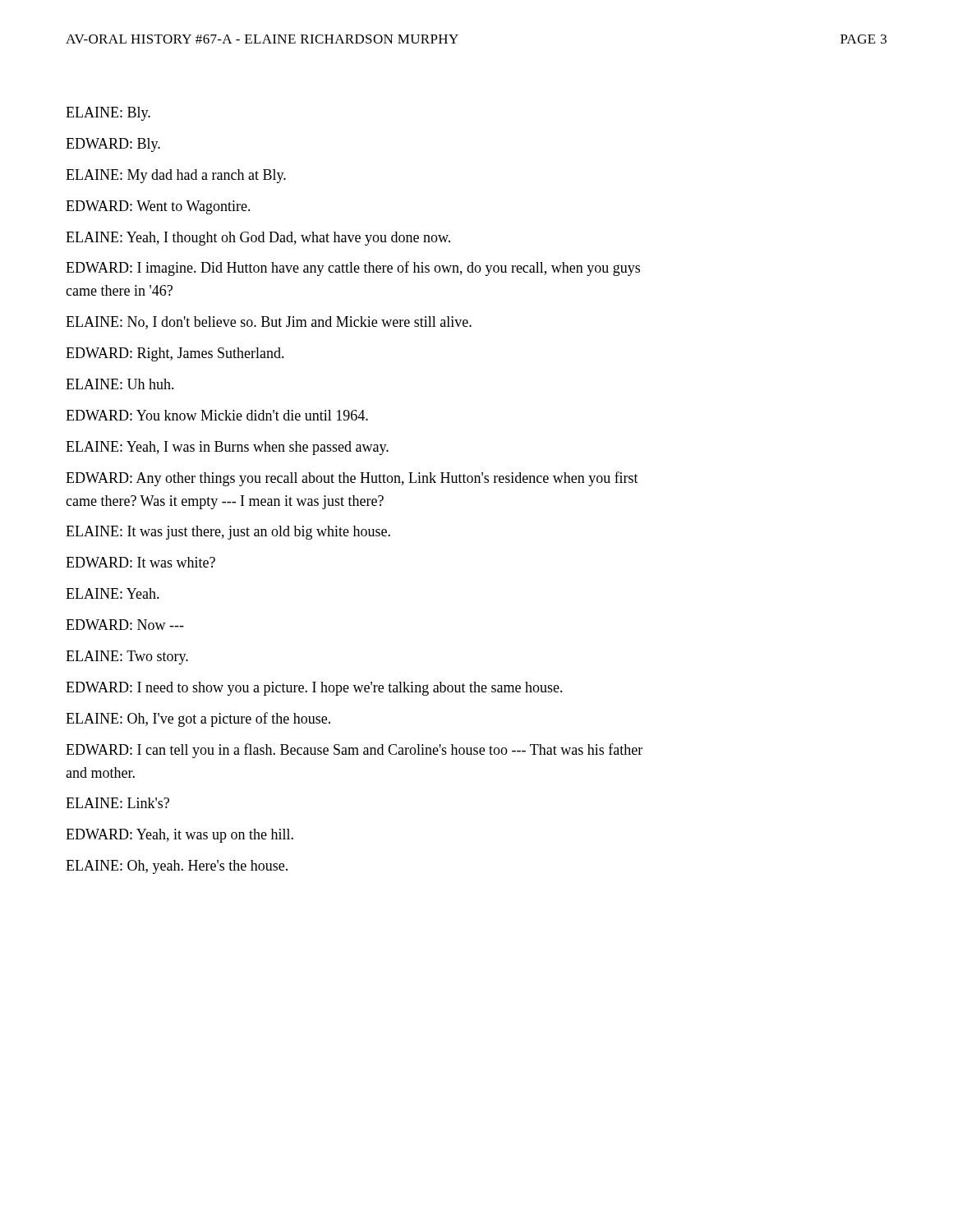Image resolution: width=953 pixels, height=1232 pixels.
Task: Locate the passage starting "EDWARD: Any other things you"
Action: coord(352,489)
